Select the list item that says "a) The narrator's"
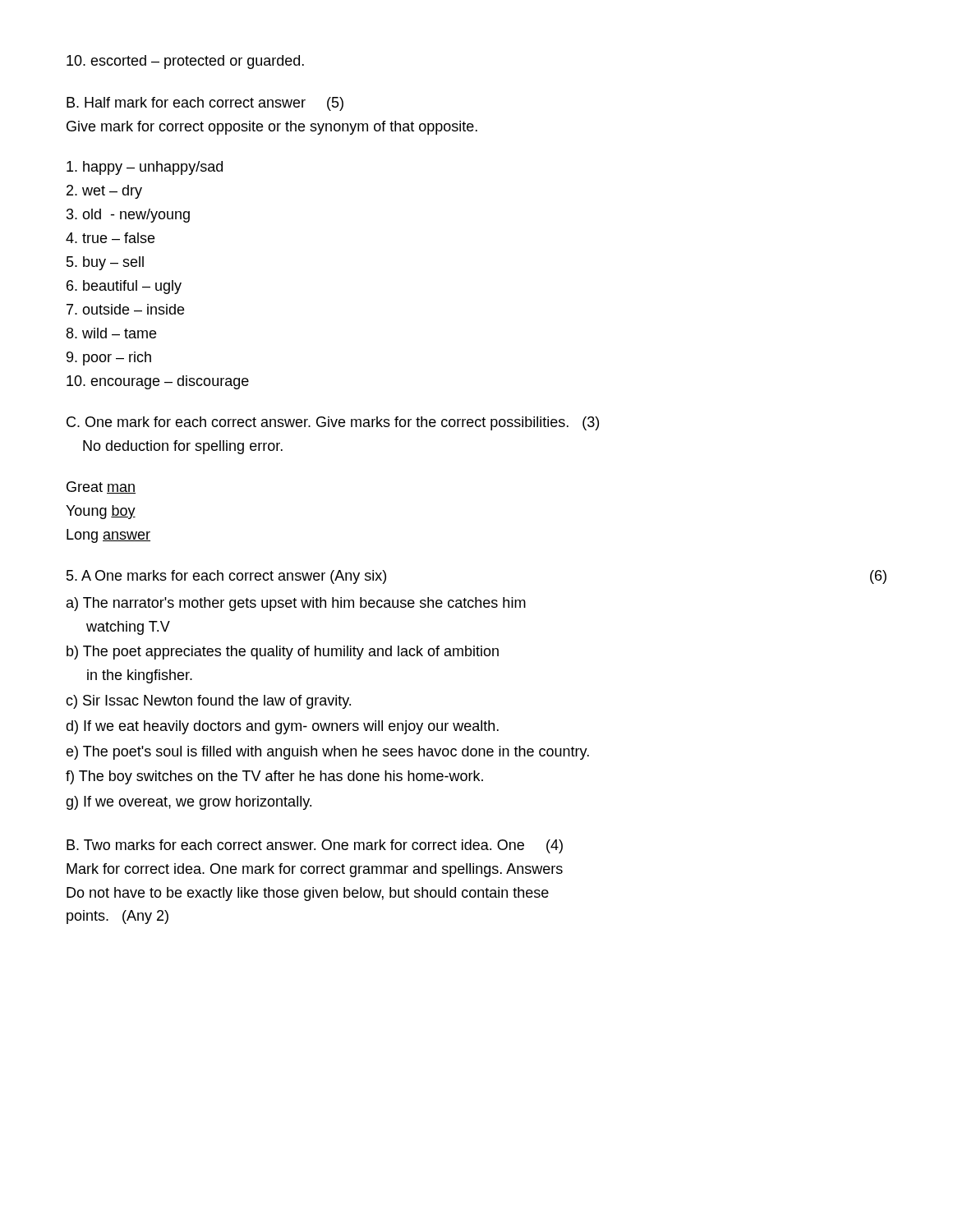 pyautogui.click(x=296, y=615)
